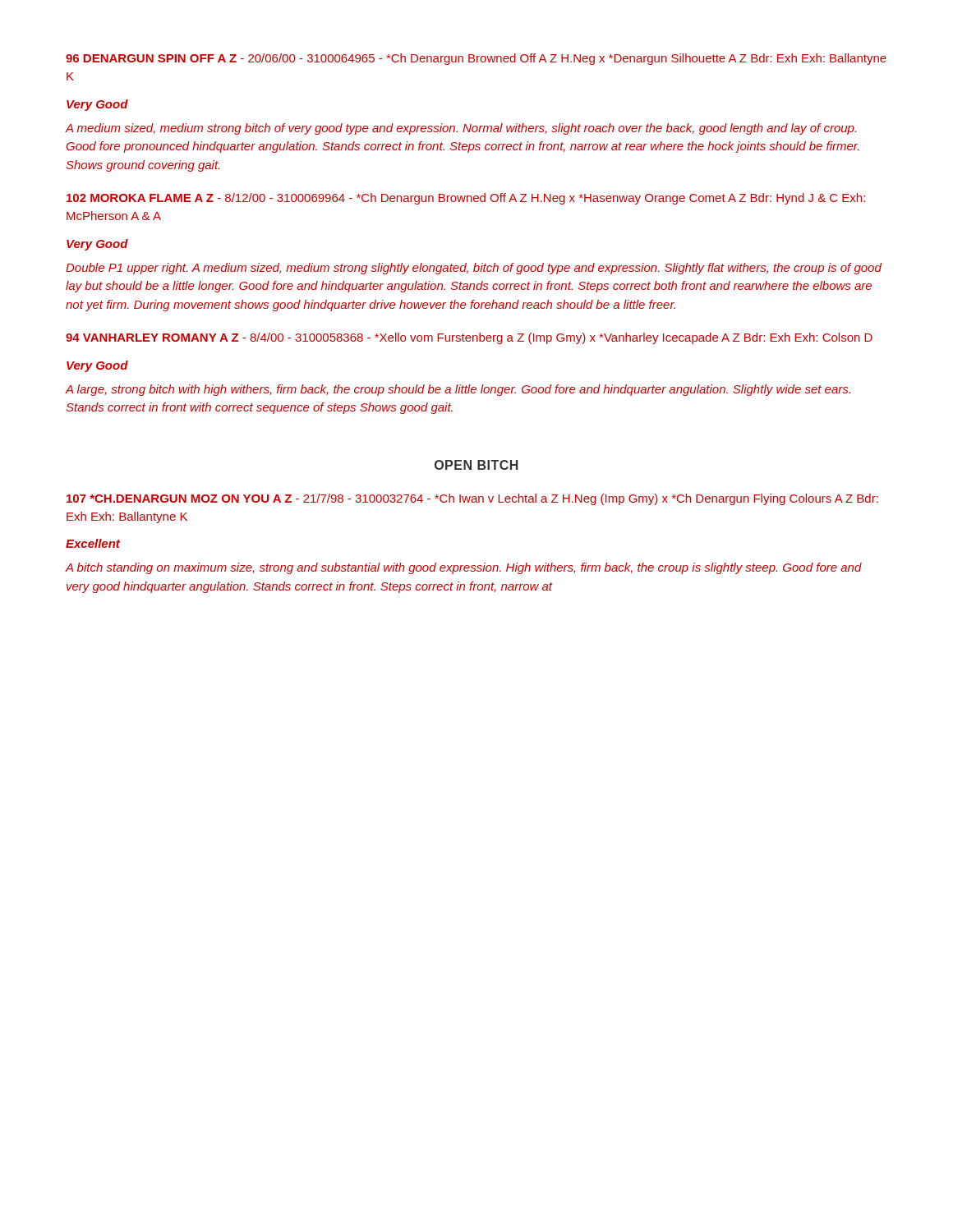Screen dimensions: 1232x953
Task: Select the element starting "A bitch standing on maximum"
Action: coord(463,577)
